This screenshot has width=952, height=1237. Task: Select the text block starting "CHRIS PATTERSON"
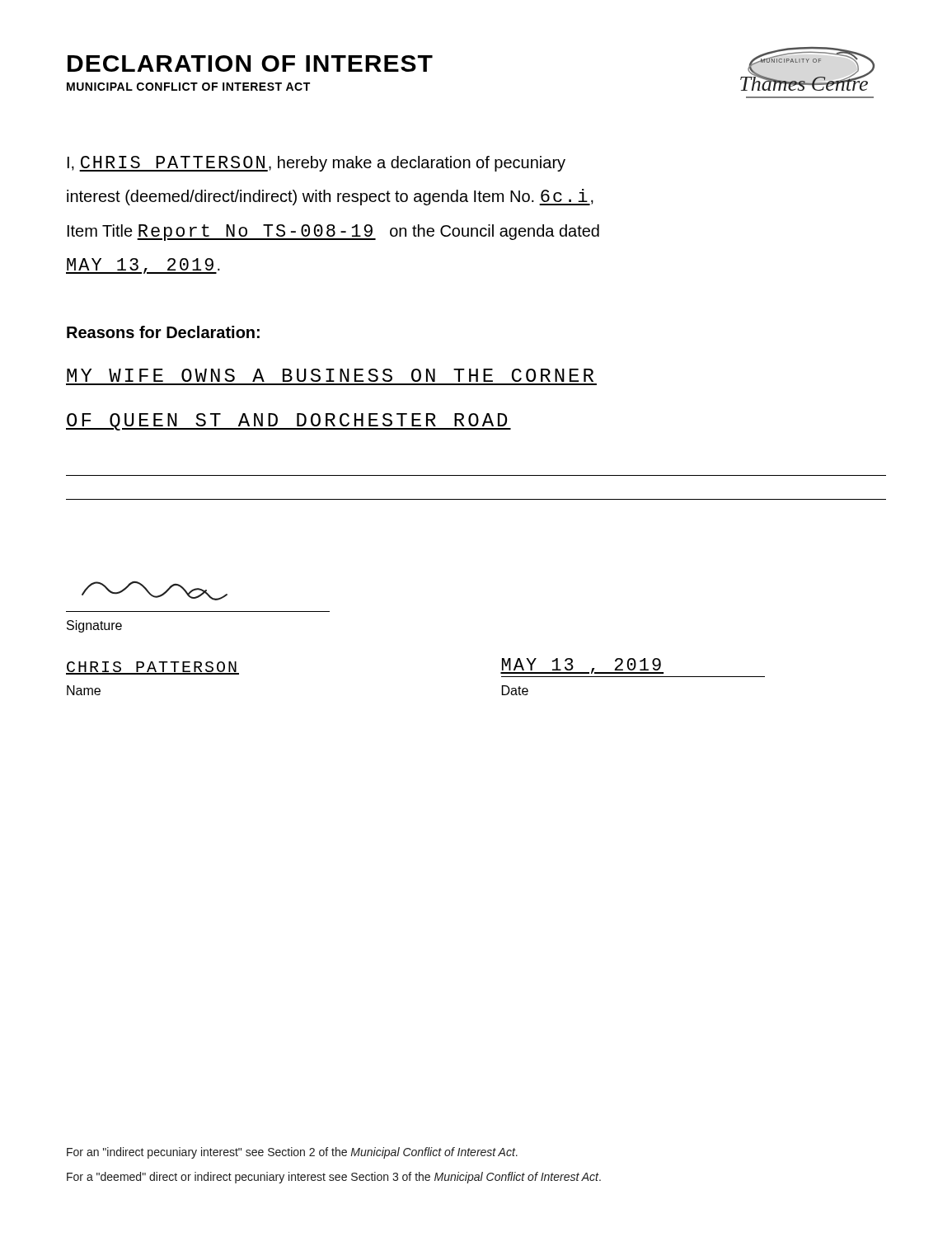[153, 668]
